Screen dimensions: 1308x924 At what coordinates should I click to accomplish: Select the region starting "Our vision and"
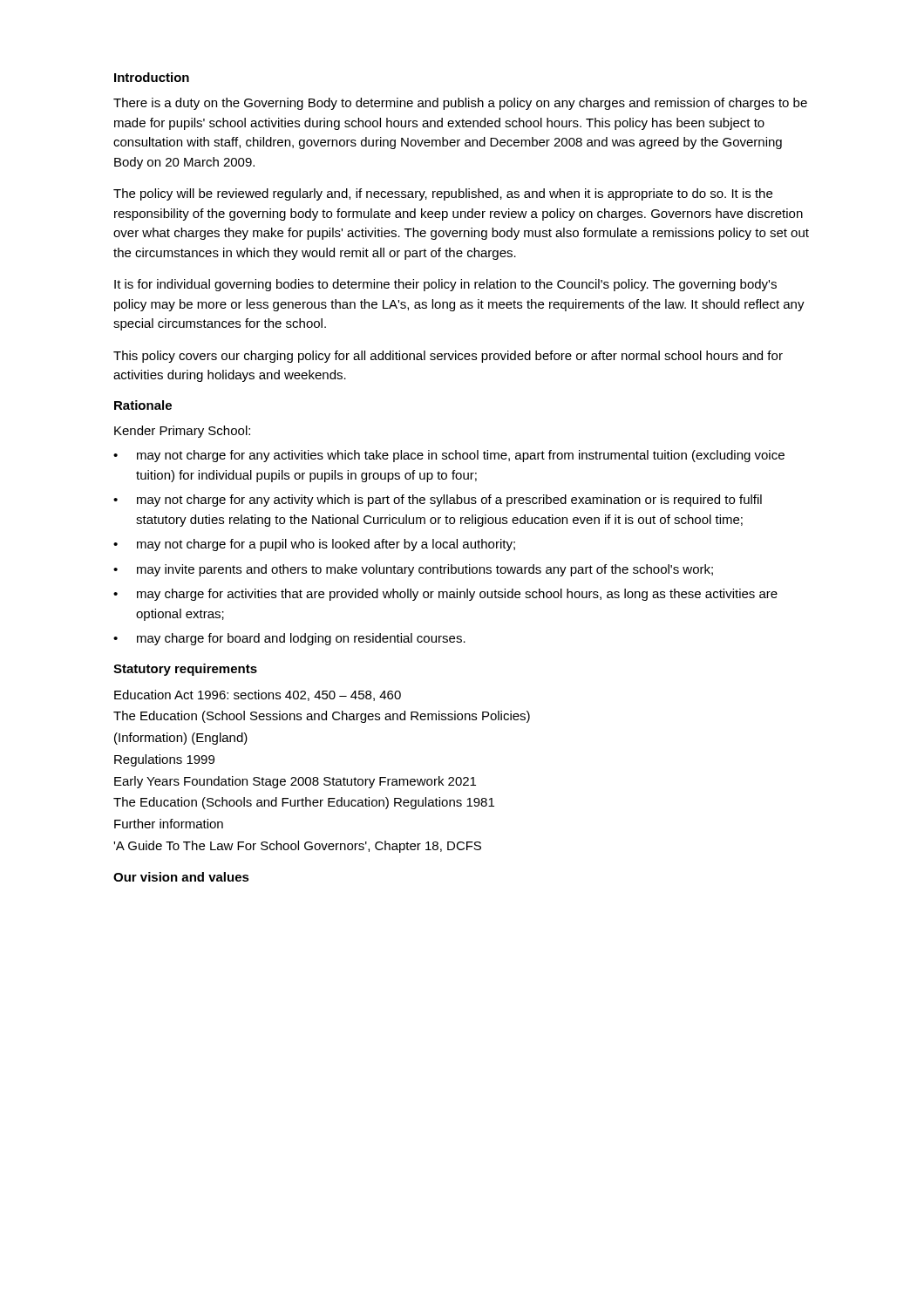(x=181, y=876)
